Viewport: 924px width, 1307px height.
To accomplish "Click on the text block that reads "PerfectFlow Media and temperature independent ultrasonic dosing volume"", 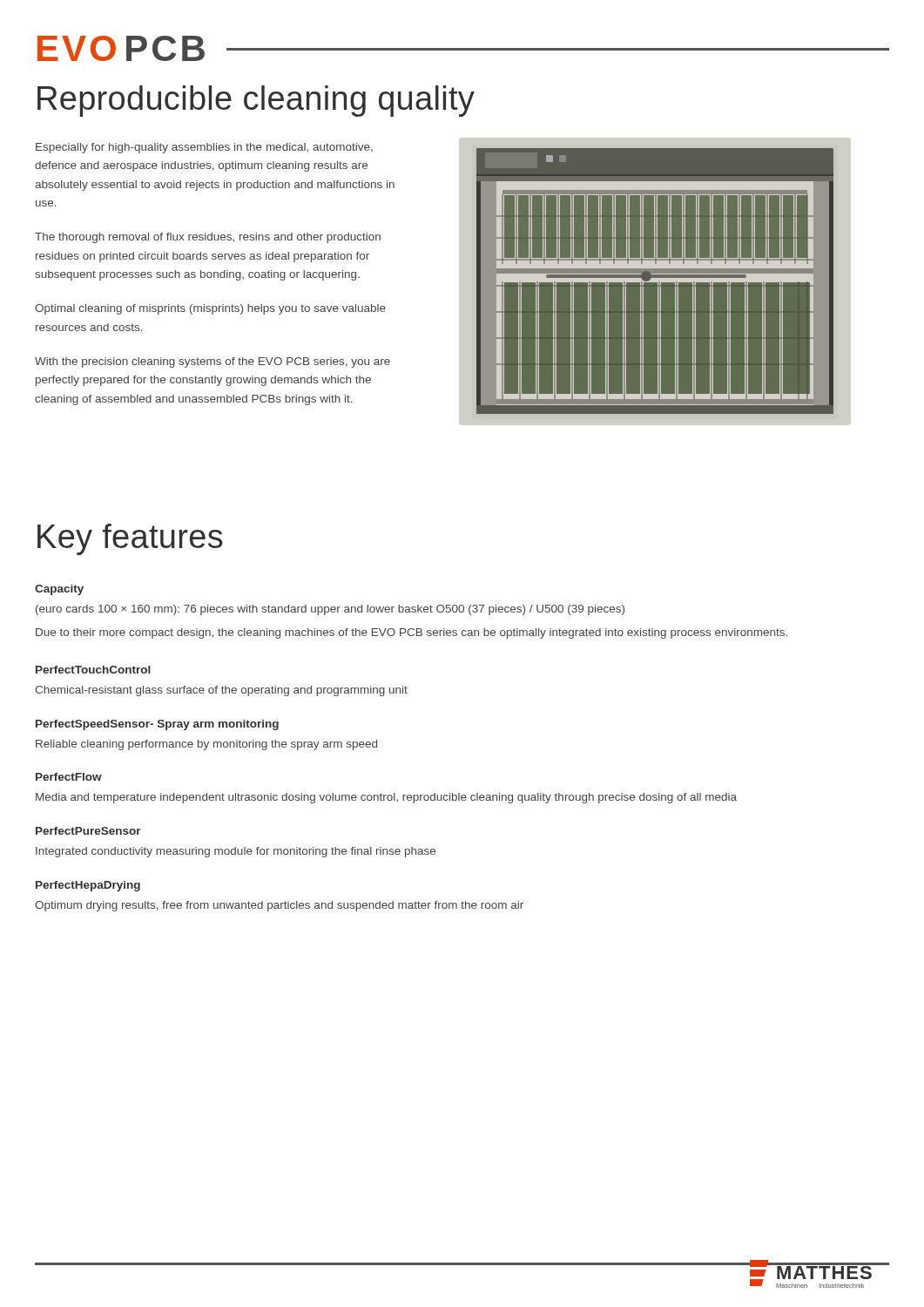I will pos(462,786).
